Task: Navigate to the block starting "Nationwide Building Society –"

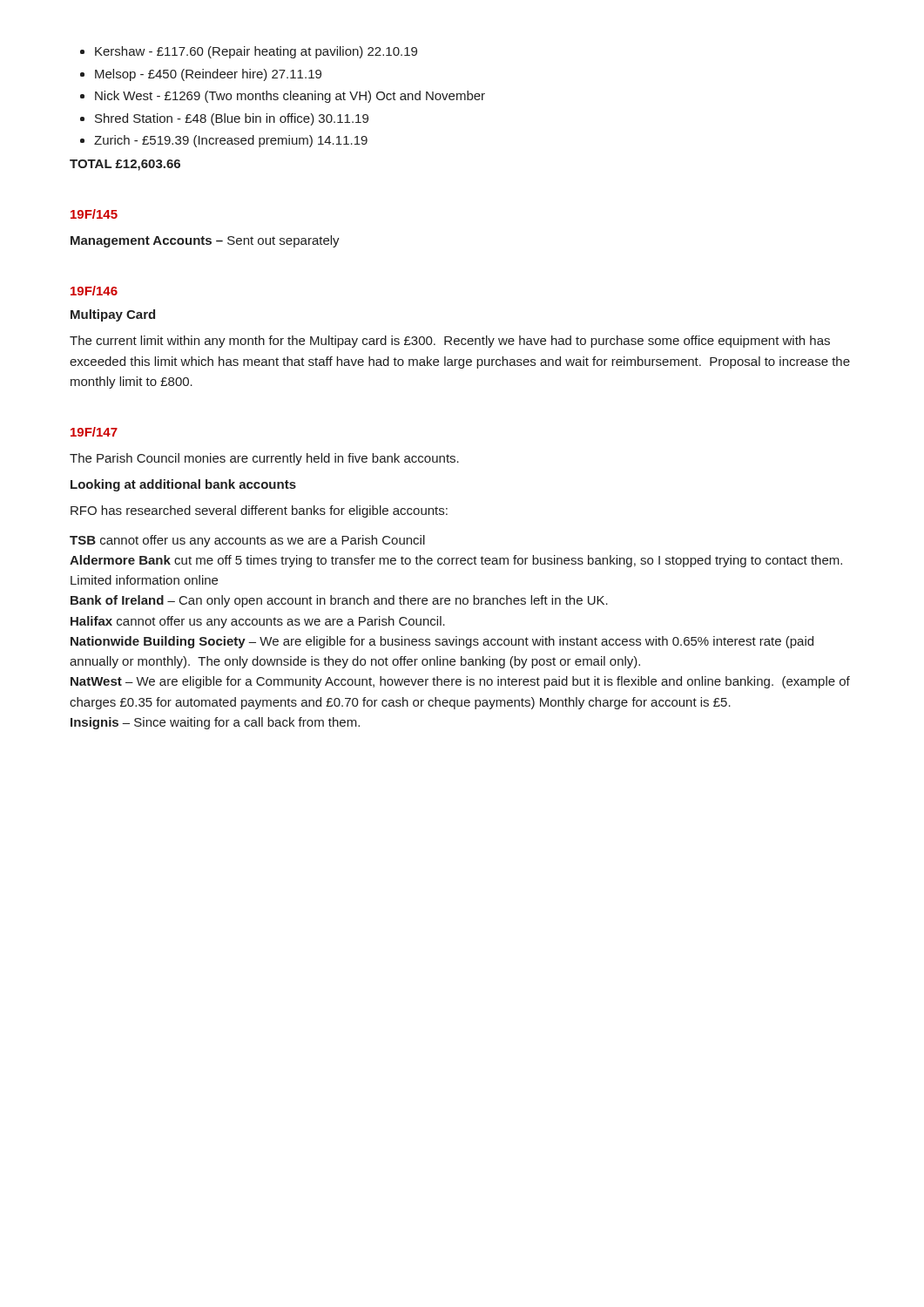Action: point(442,651)
